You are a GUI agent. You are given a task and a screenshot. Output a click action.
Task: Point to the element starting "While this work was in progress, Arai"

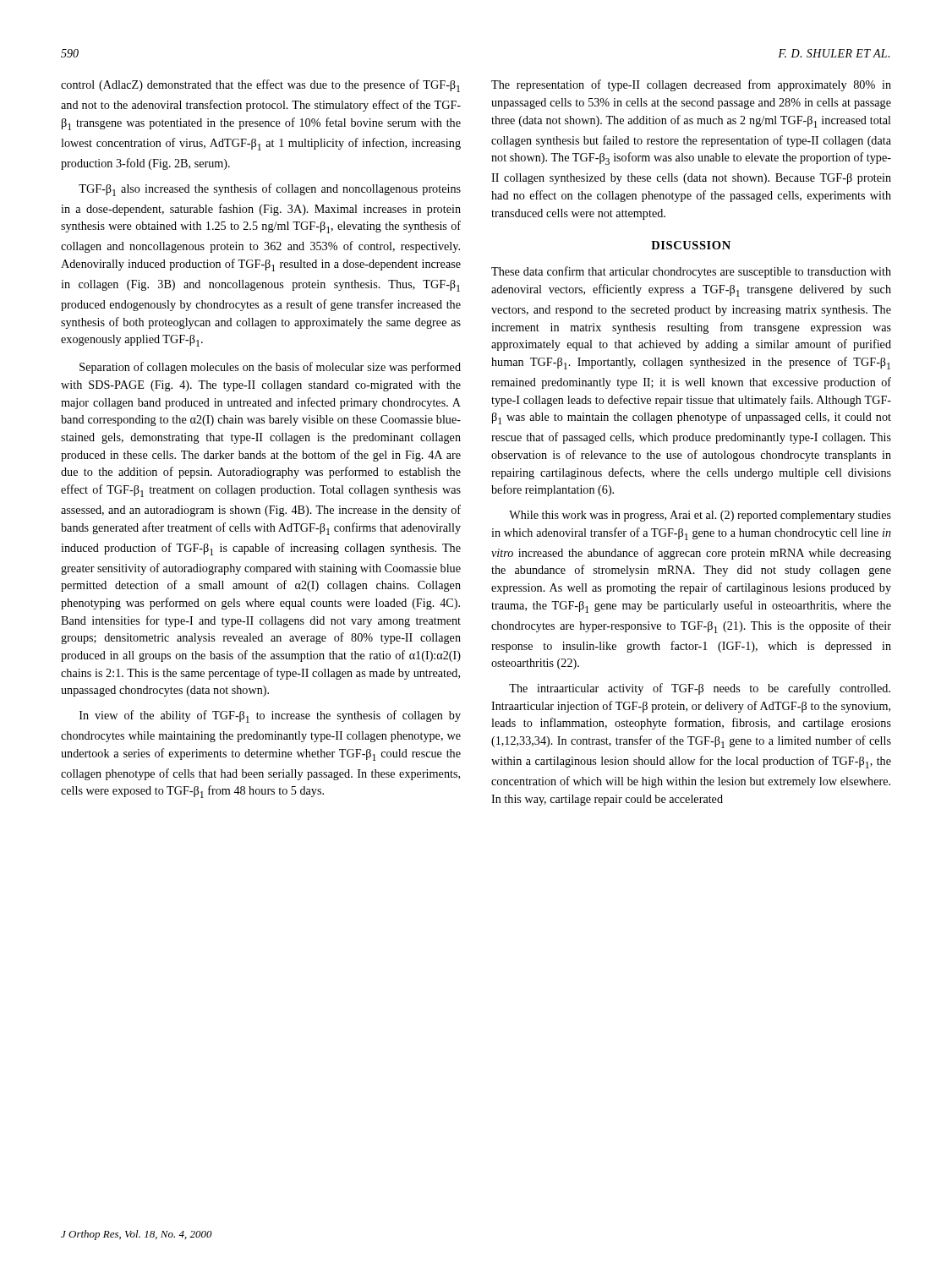click(x=691, y=589)
